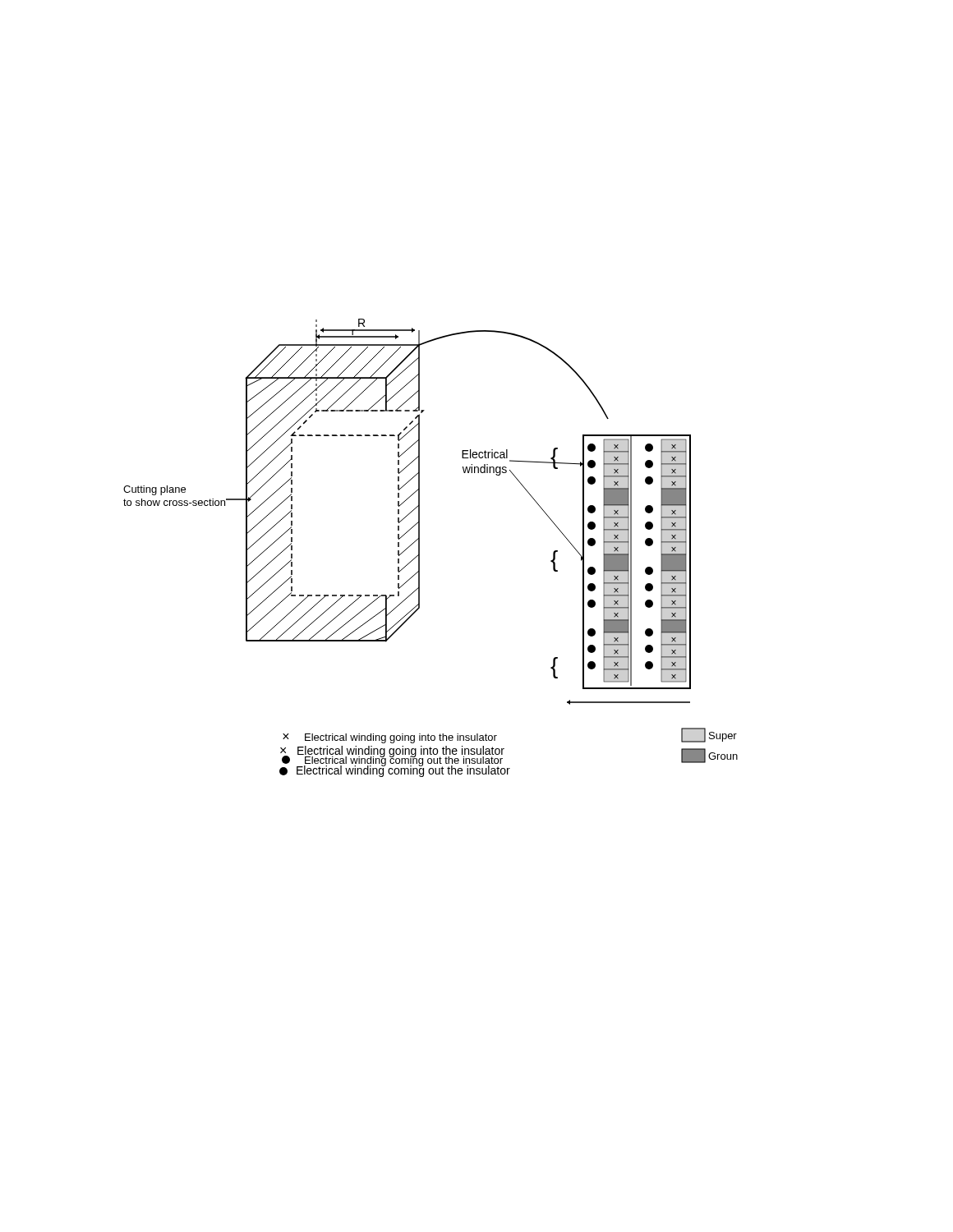The width and height of the screenshot is (953, 1232).
Task: Find the engineering diagram
Action: pos(493,567)
